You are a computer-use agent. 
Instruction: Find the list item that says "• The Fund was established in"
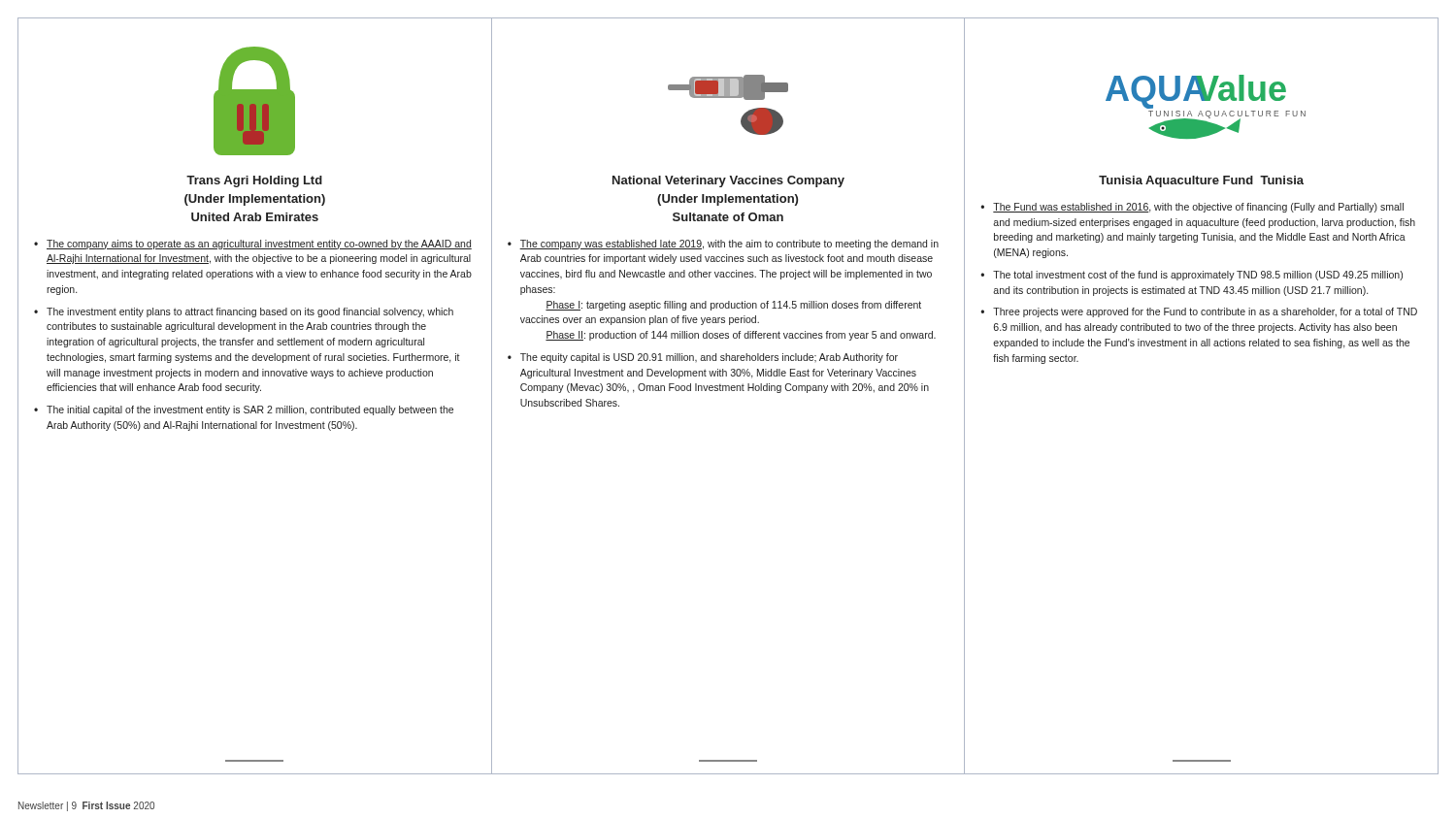click(1201, 230)
